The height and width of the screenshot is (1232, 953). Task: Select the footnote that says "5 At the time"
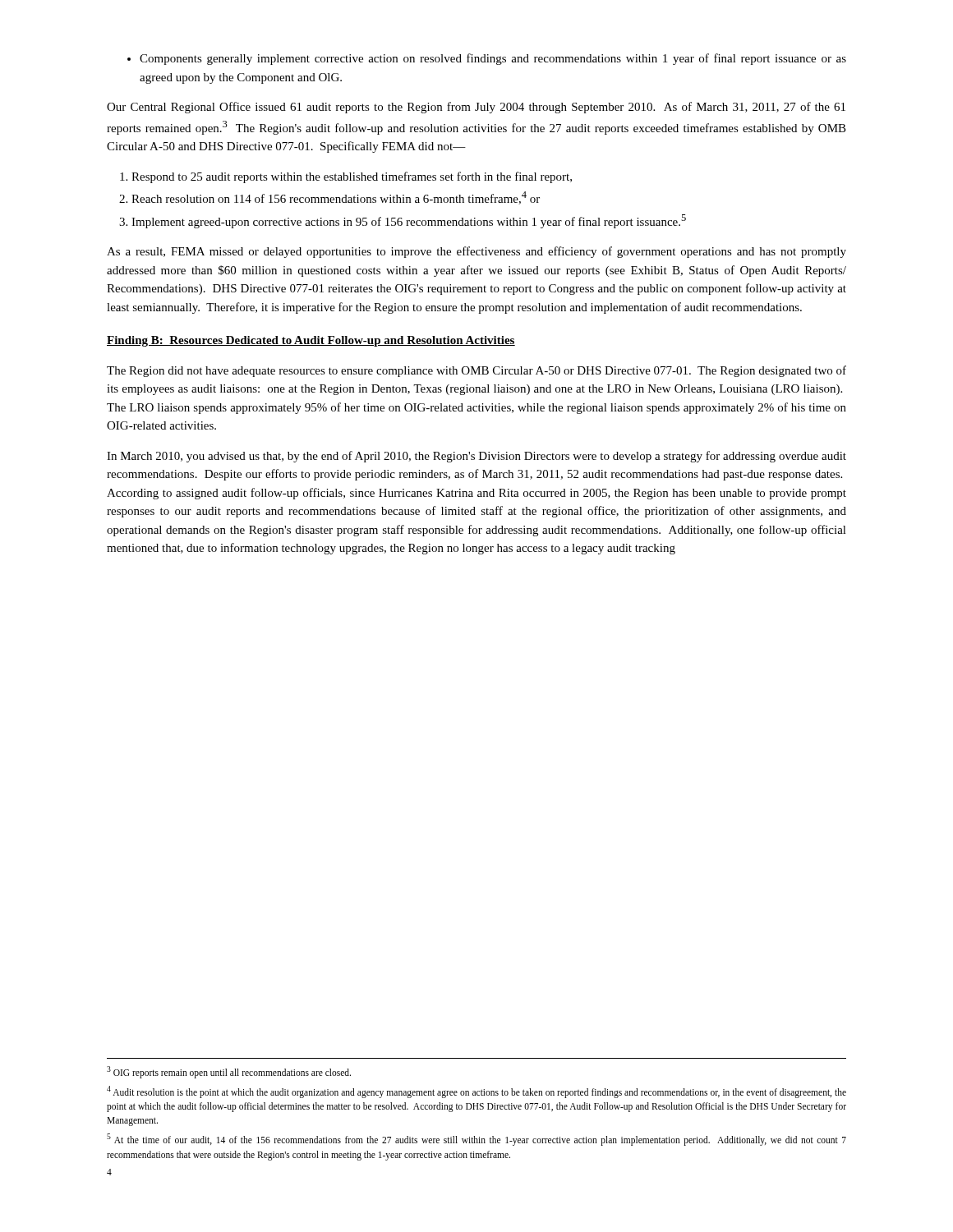click(x=476, y=1147)
